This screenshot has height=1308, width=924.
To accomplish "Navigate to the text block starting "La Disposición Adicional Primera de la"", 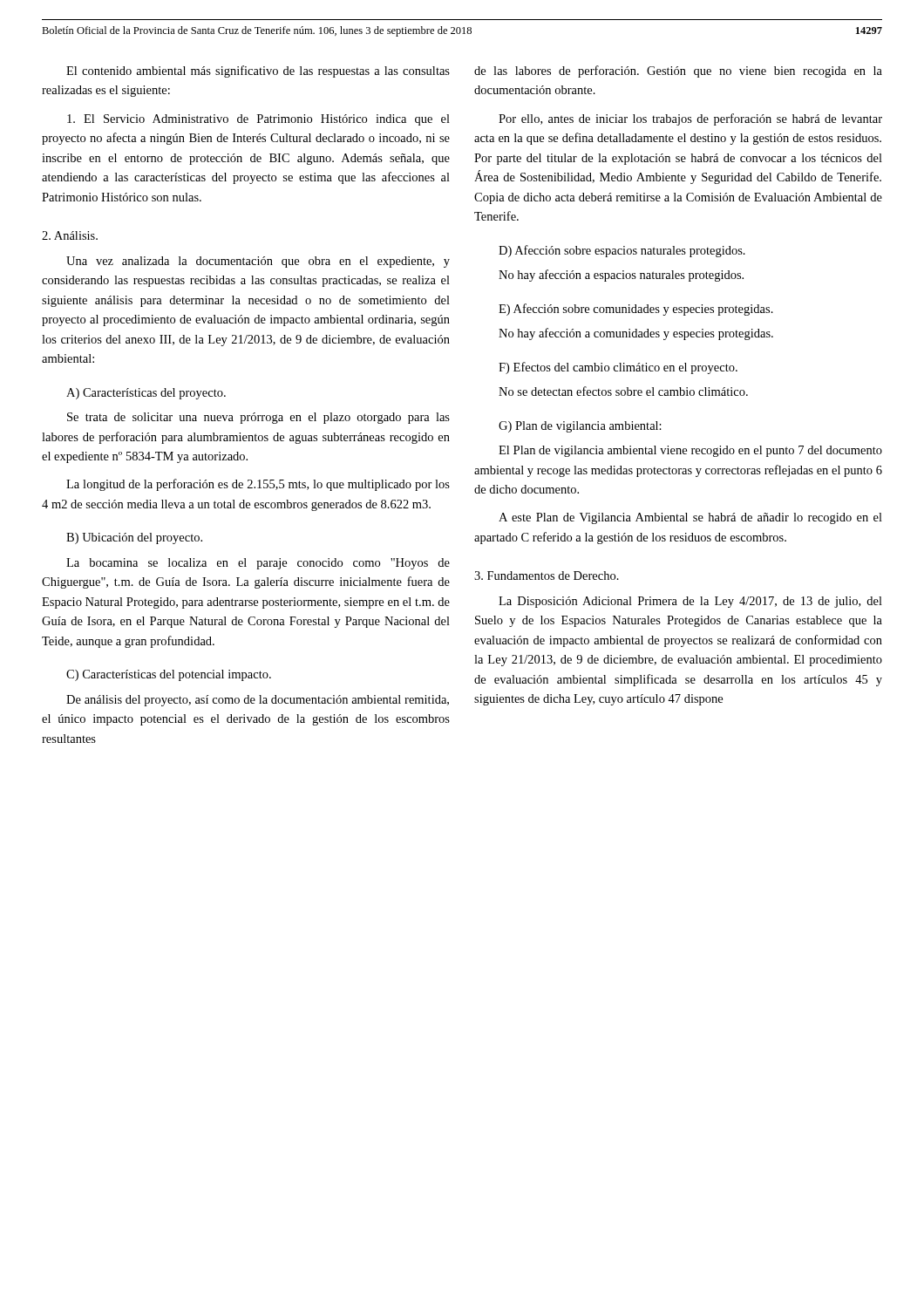I will coord(678,650).
